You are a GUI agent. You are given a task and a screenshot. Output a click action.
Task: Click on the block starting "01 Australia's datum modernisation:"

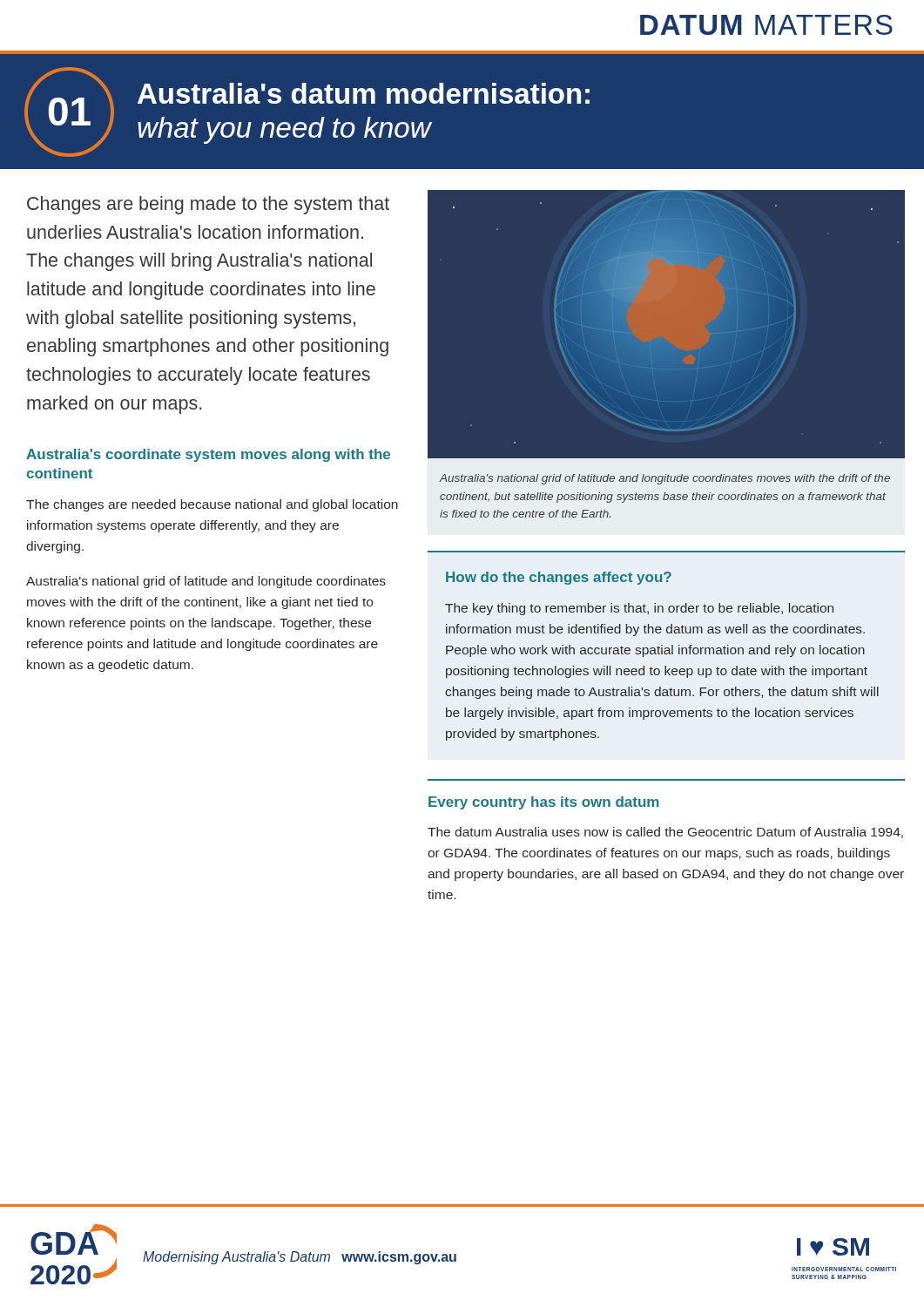[308, 112]
